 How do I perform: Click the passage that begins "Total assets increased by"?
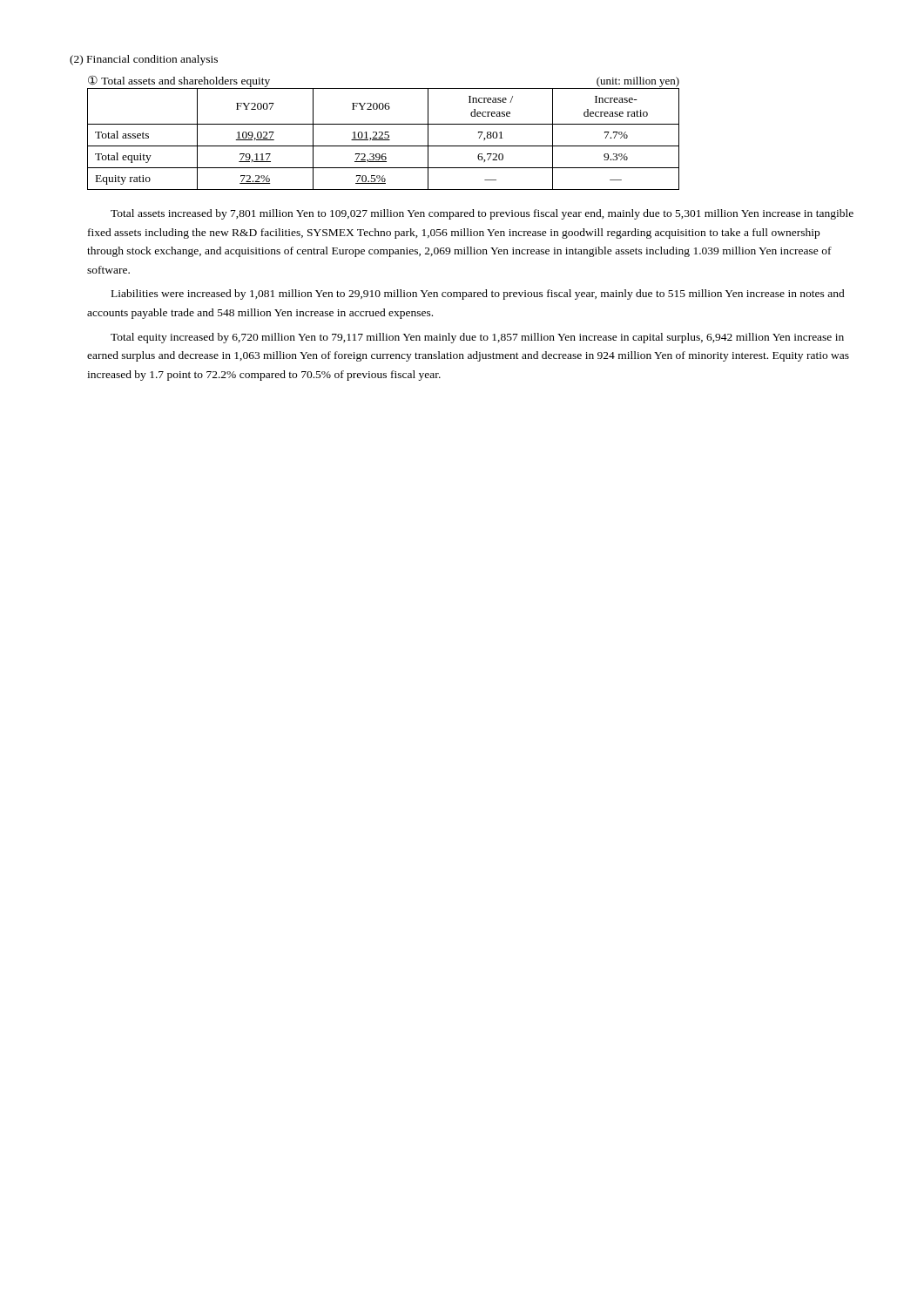(471, 294)
